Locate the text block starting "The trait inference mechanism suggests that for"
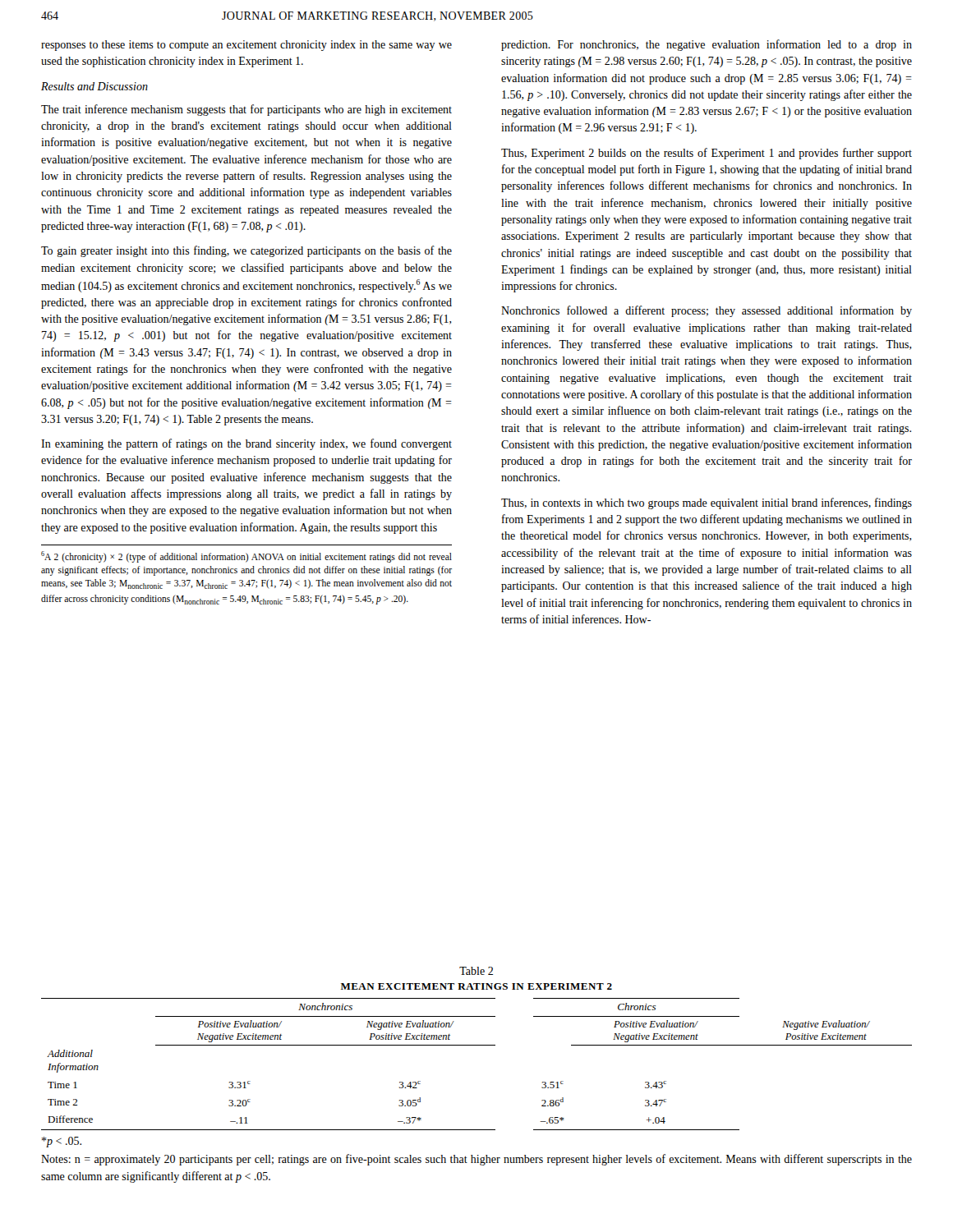 pyautogui.click(x=246, y=168)
